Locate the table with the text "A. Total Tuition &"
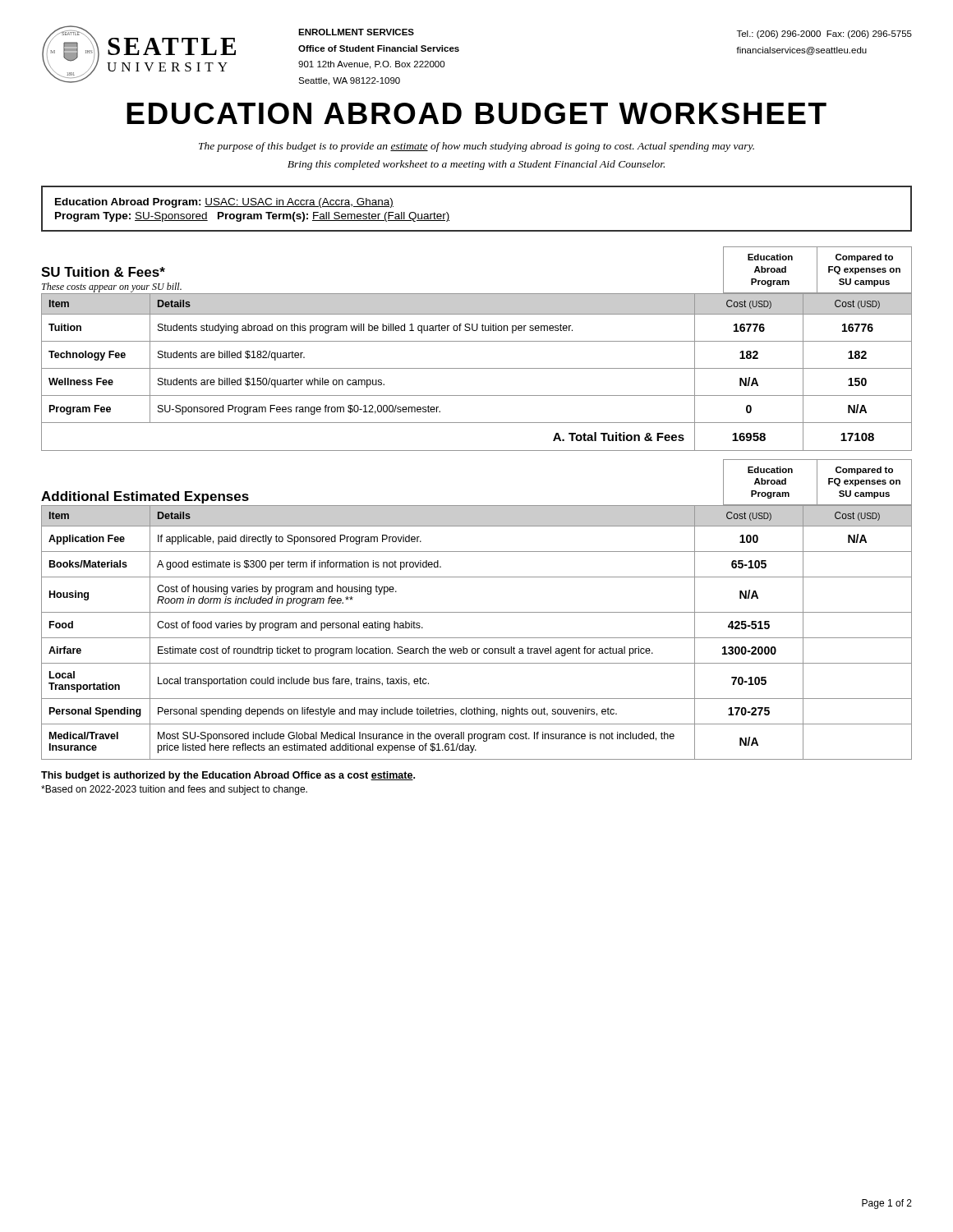Image resolution: width=953 pixels, height=1232 pixels. click(x=476, y=372)
